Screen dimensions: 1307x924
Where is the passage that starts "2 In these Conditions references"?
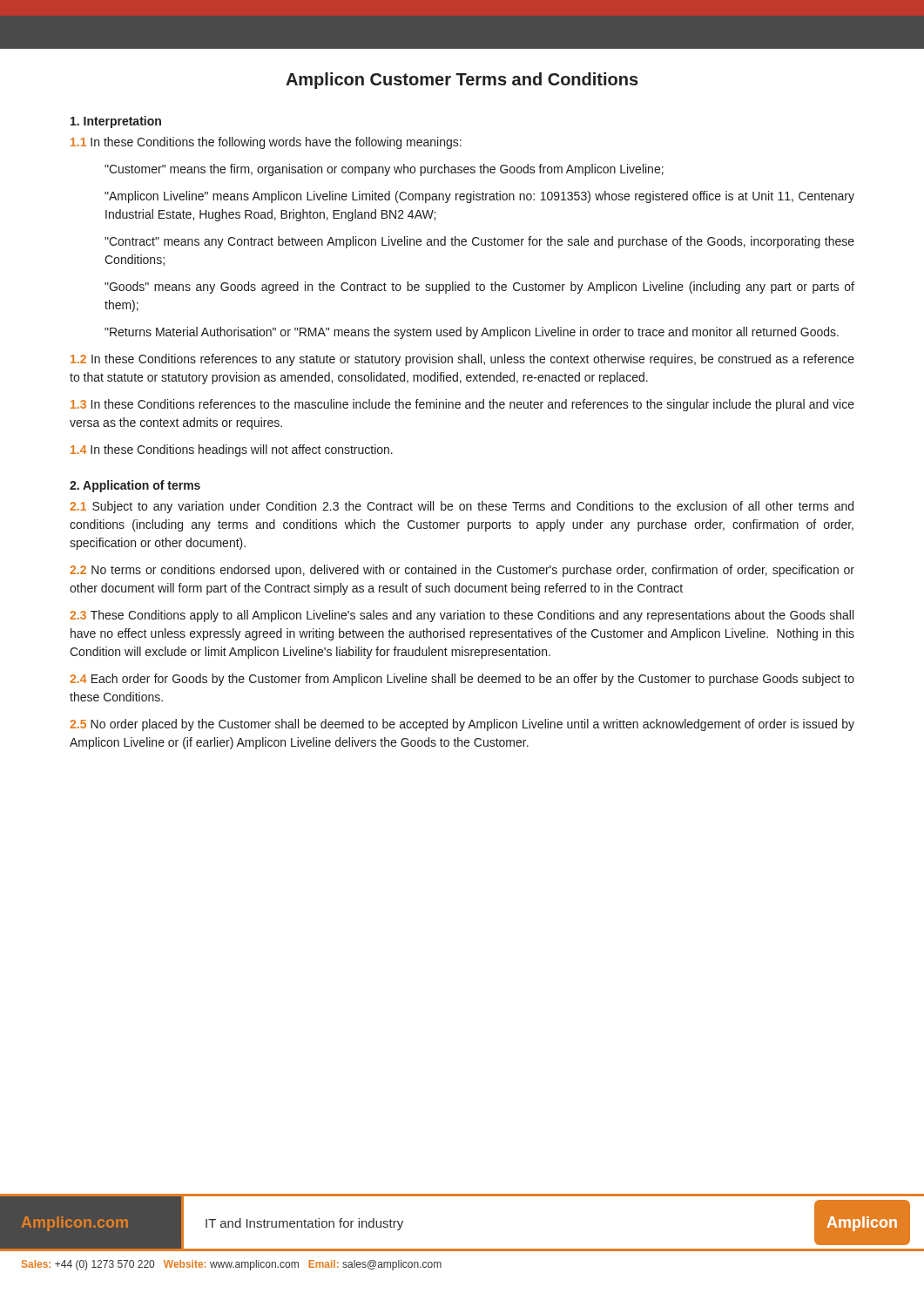coord(462,368)
